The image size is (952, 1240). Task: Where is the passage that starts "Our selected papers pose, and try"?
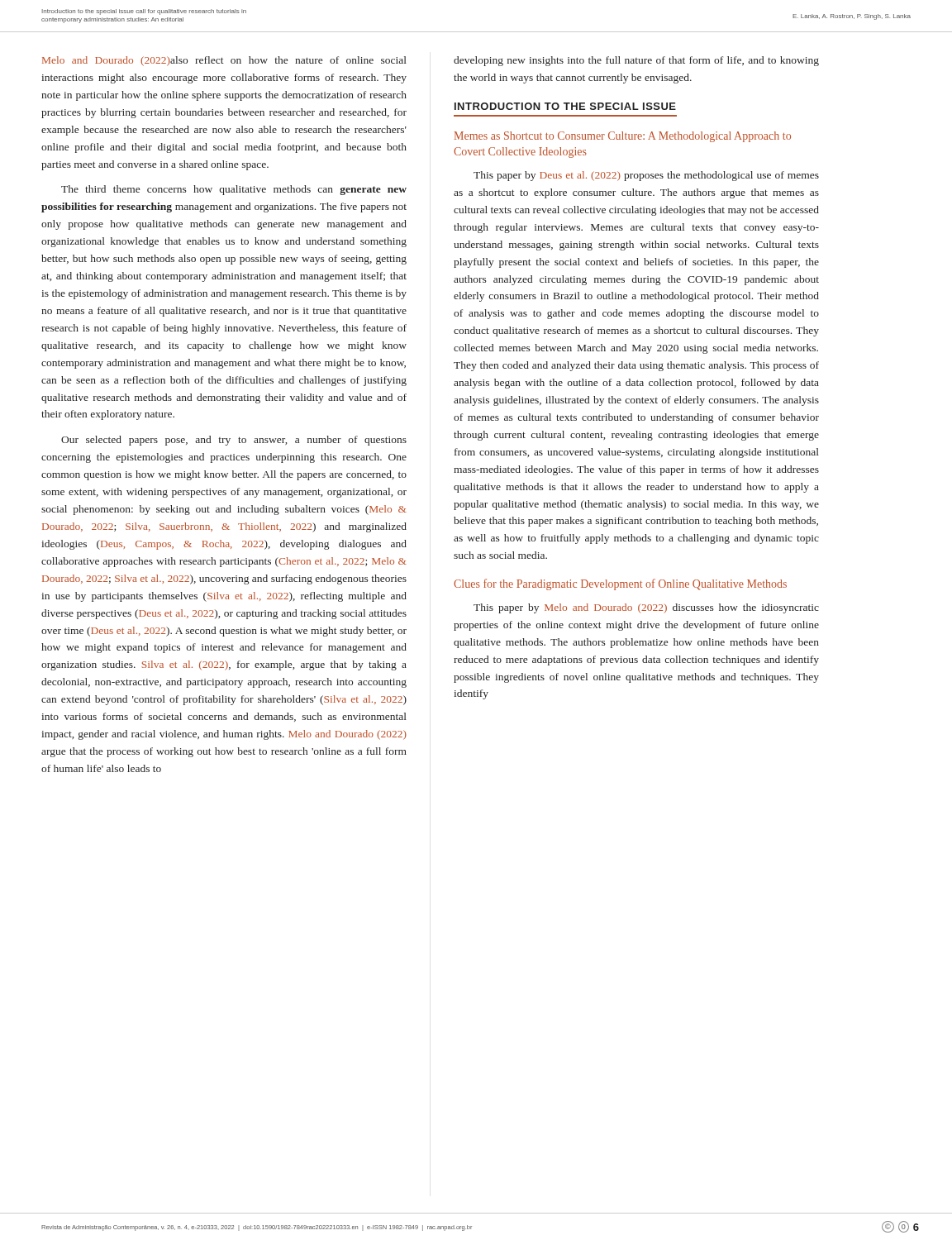[224, 605]
